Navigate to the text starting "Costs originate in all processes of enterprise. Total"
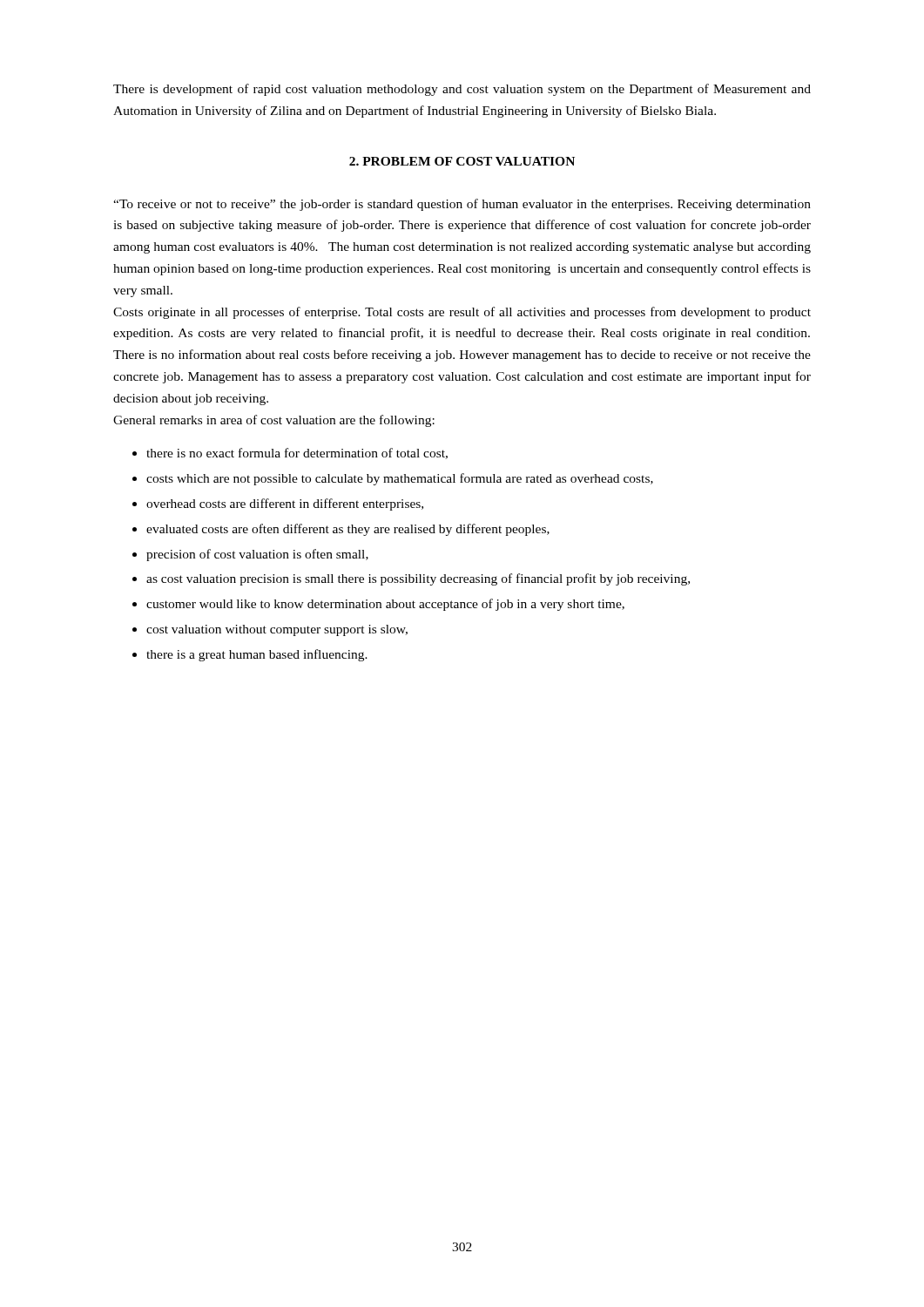 click(462, 354)
